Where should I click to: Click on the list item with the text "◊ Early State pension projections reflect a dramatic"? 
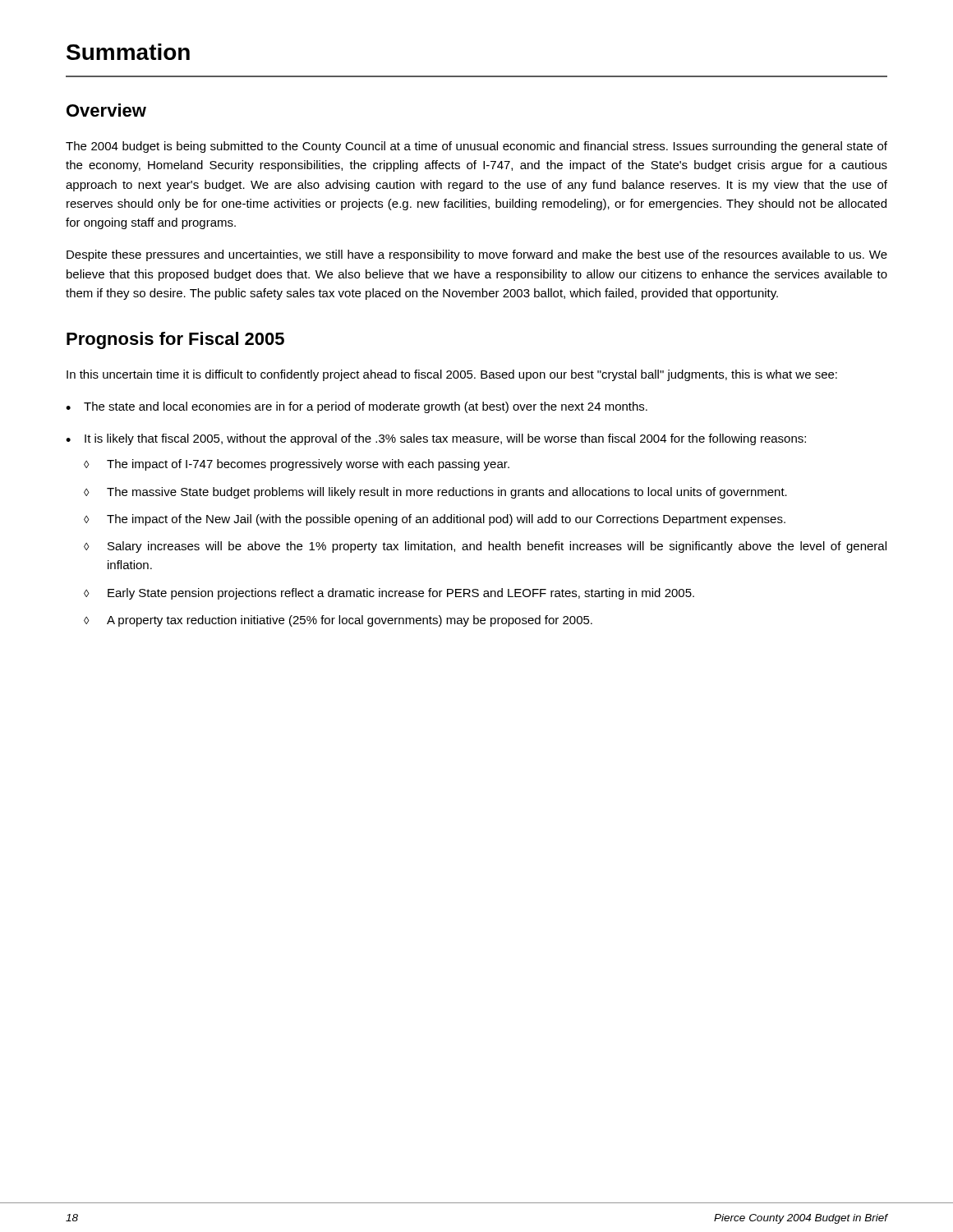(486, 592)
